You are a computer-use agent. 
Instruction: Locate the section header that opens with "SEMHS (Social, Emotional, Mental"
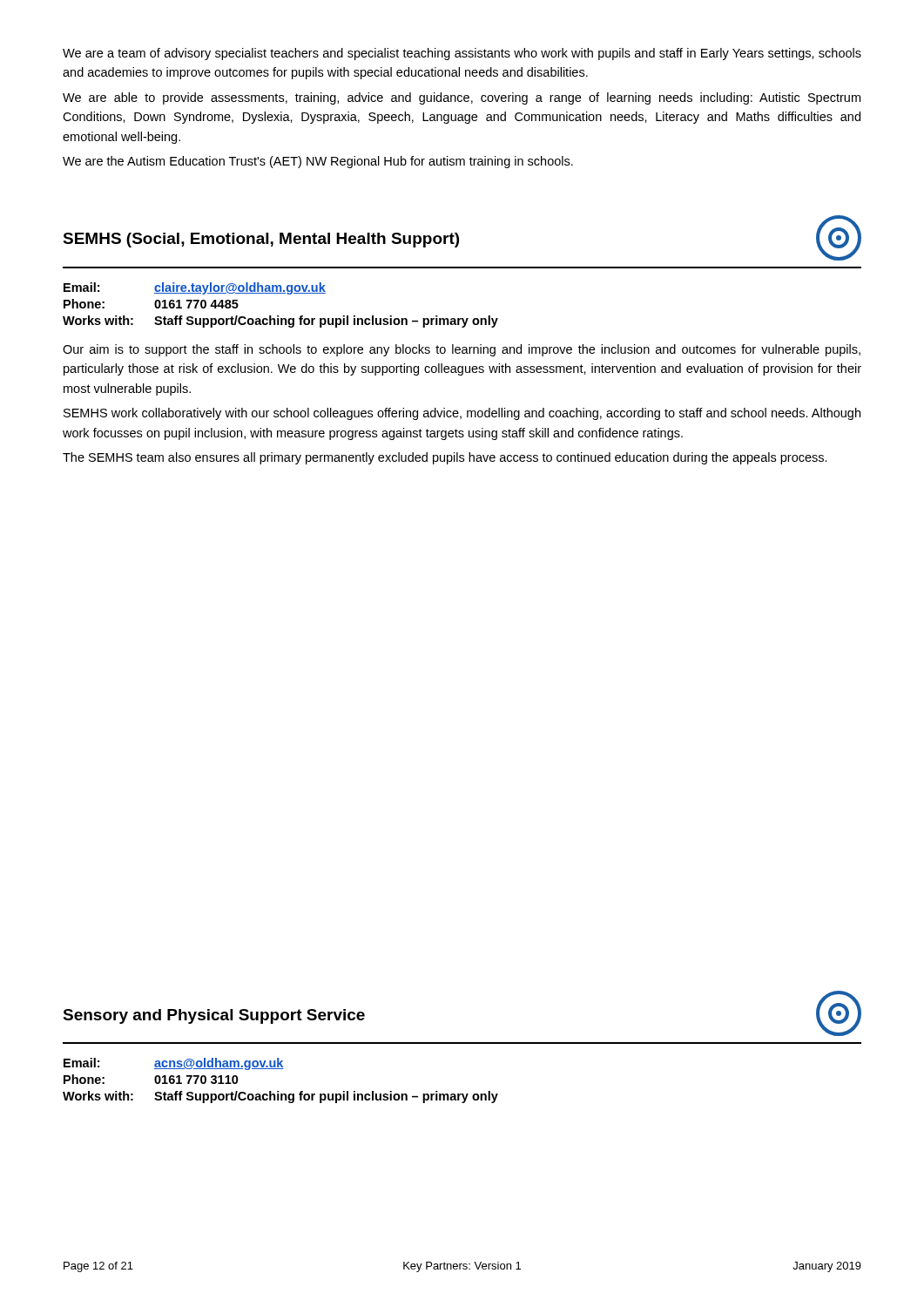tap(261, 239)
